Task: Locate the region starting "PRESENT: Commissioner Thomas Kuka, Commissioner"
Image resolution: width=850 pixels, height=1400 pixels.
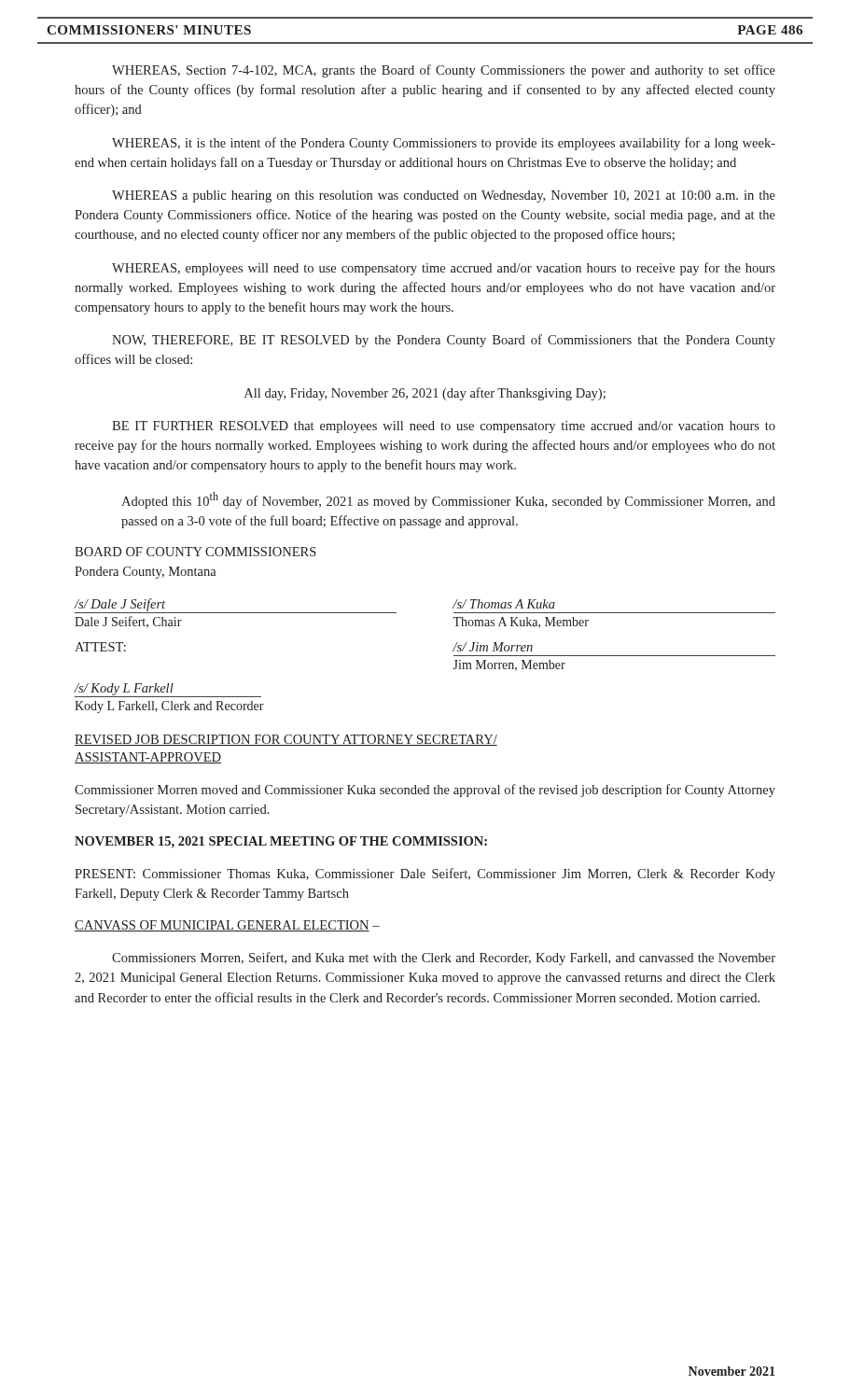Action: click(425, 884)
